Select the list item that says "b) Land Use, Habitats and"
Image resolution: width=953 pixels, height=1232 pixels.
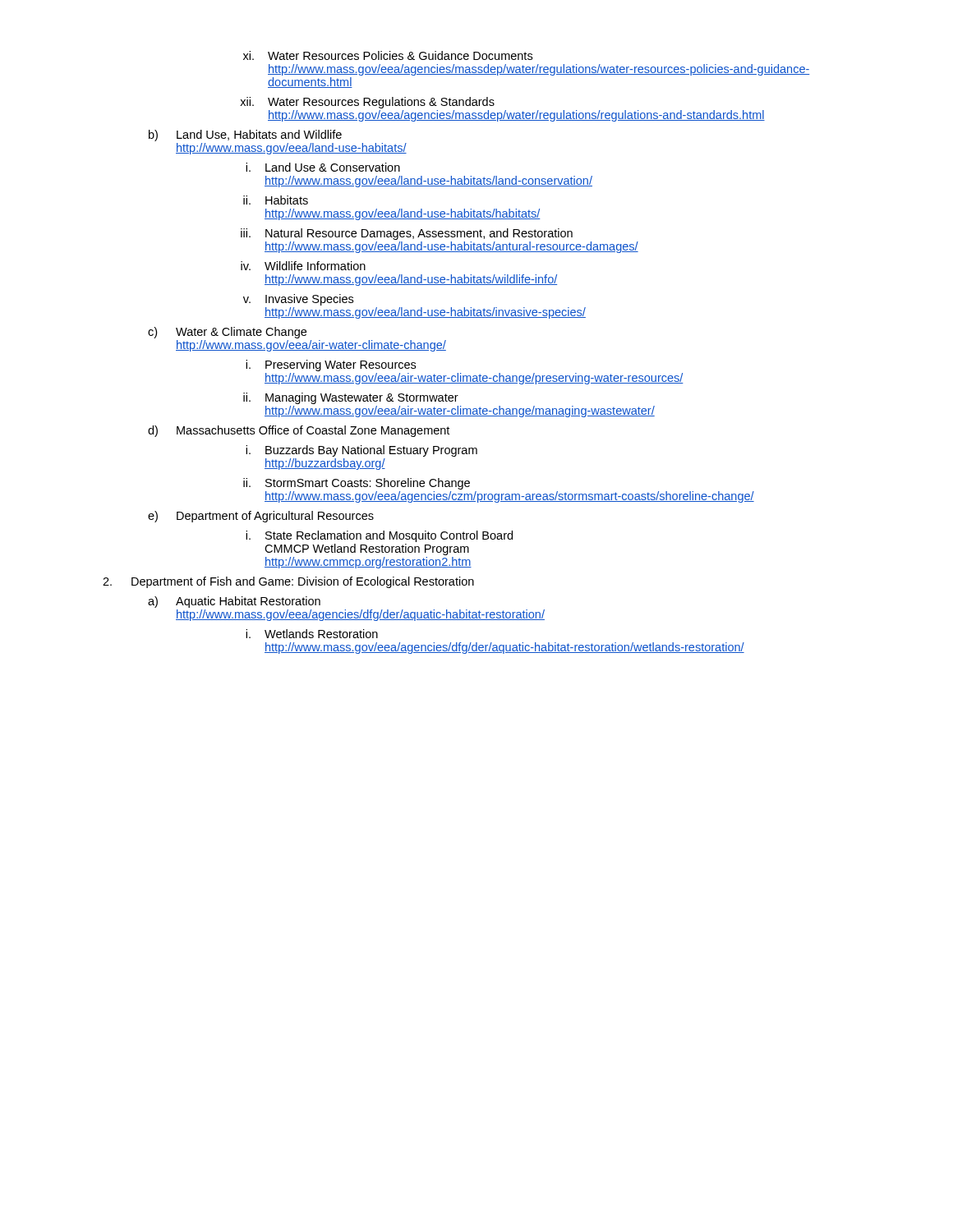245,136
